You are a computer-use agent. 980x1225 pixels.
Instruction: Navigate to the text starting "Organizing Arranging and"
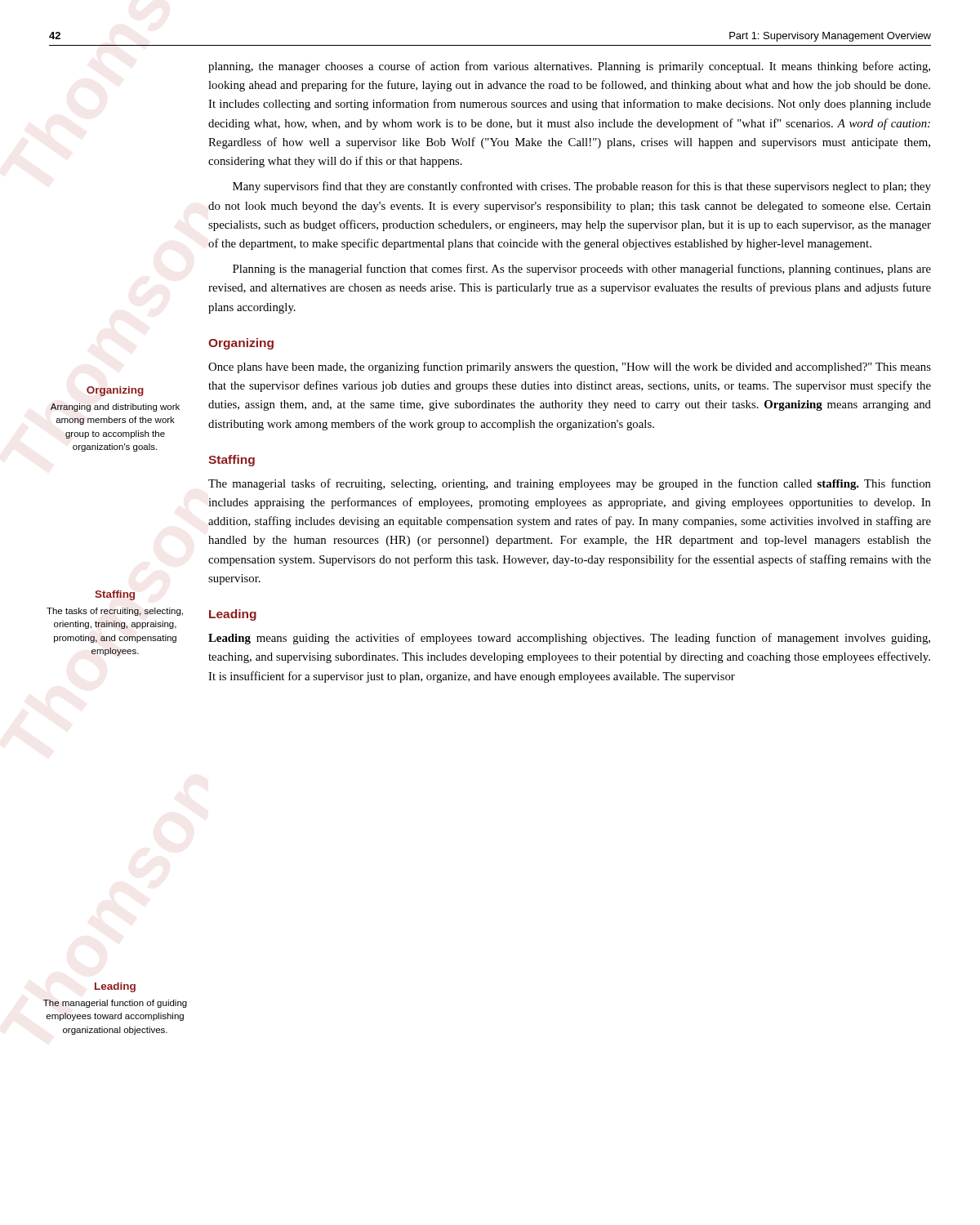(x=115, y=419)
